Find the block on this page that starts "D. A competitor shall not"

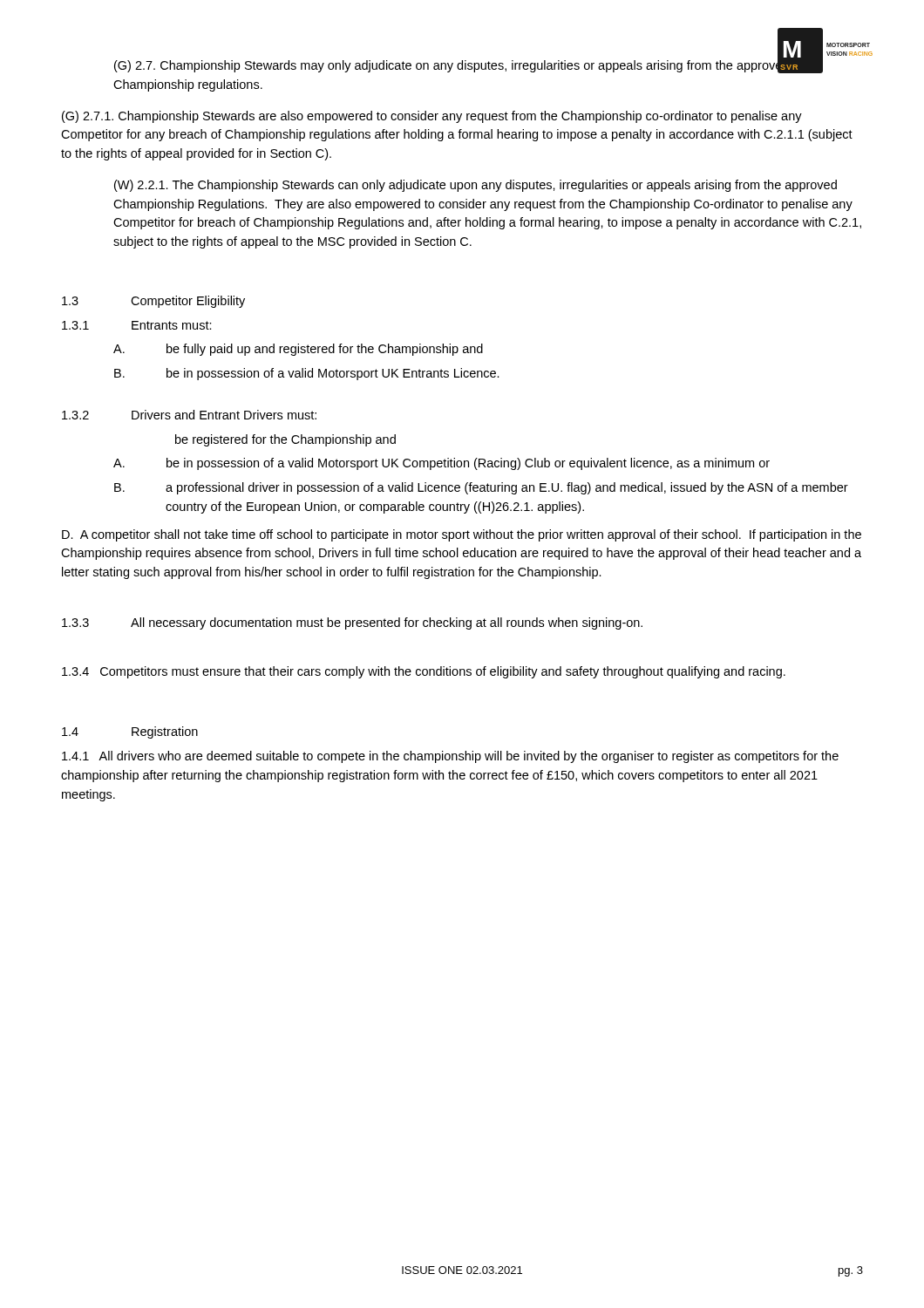pyautogui.click(x=461, y=553)
